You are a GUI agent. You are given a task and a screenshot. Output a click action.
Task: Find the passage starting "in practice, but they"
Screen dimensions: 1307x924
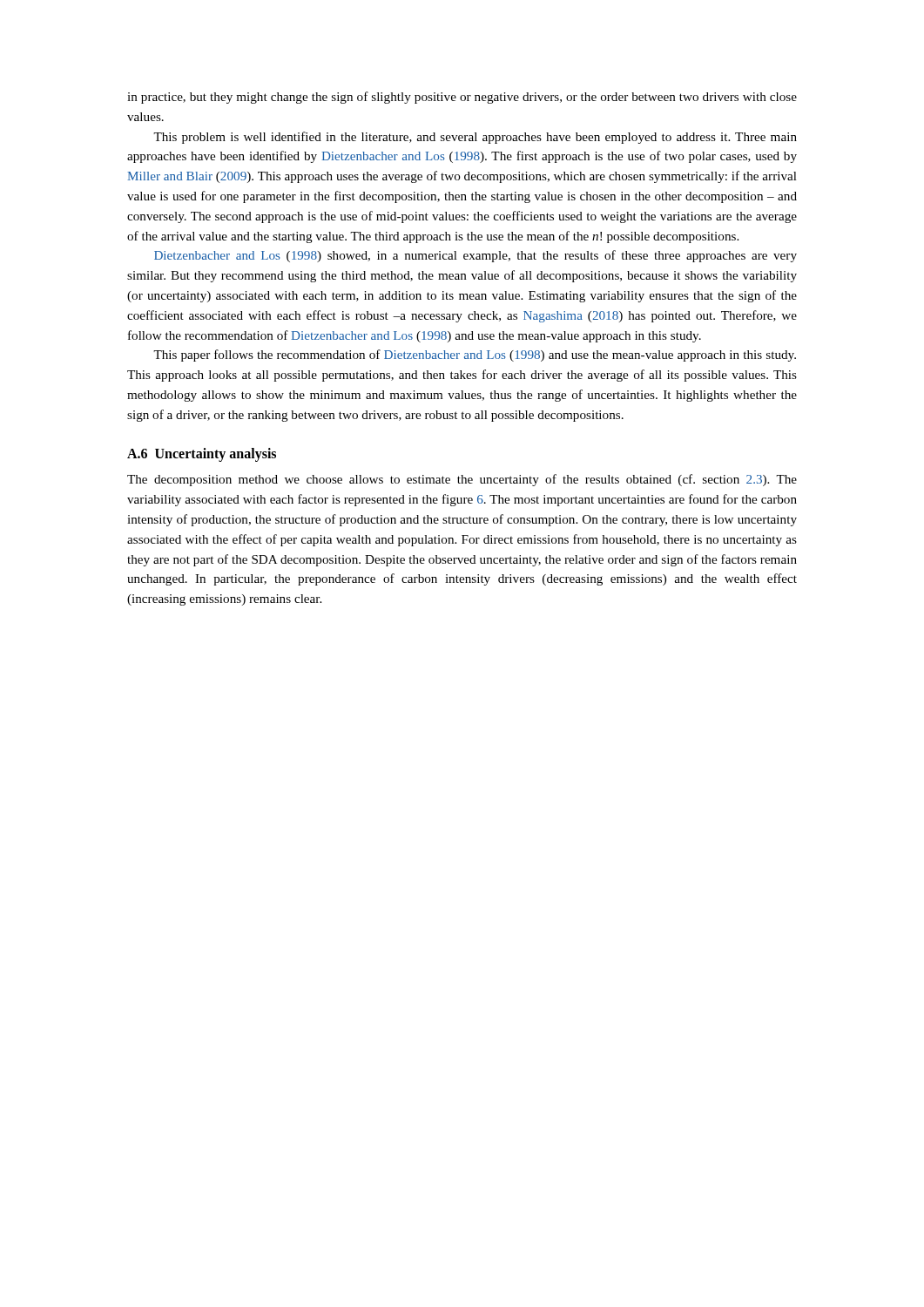click(x=462, y=256)
